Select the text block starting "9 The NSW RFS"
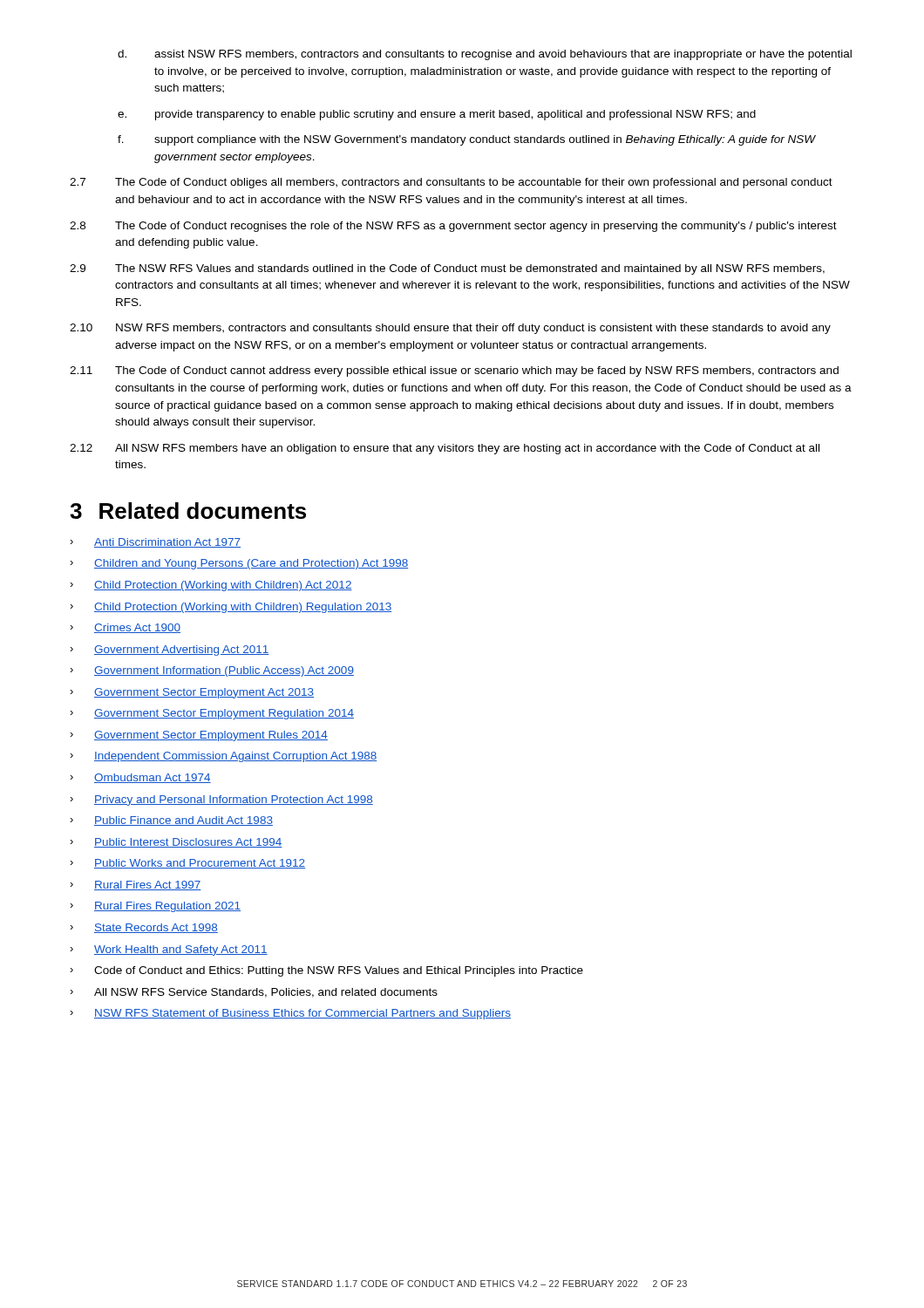 coord(462,285)
